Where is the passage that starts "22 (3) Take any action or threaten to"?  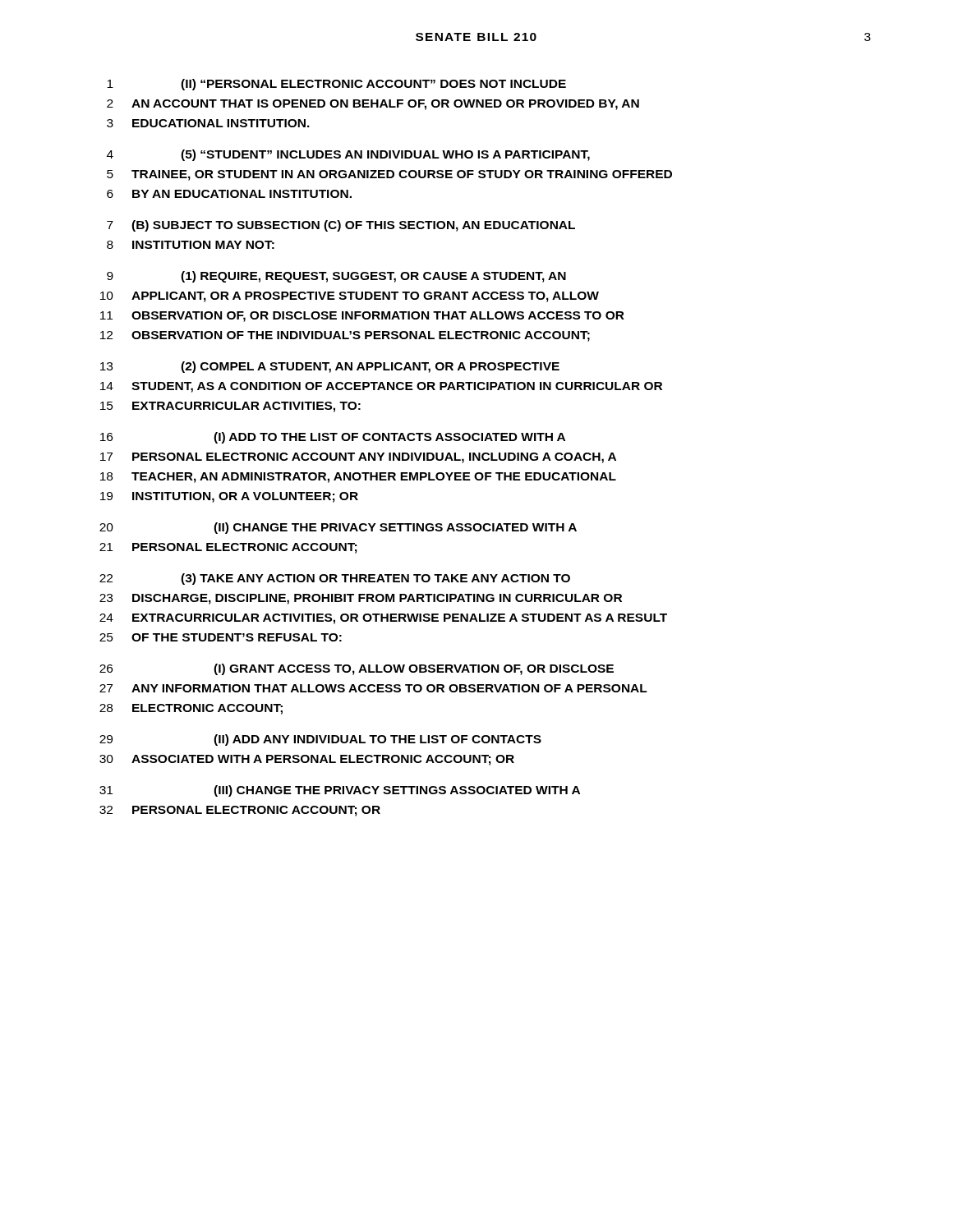(x=476, y=608)
